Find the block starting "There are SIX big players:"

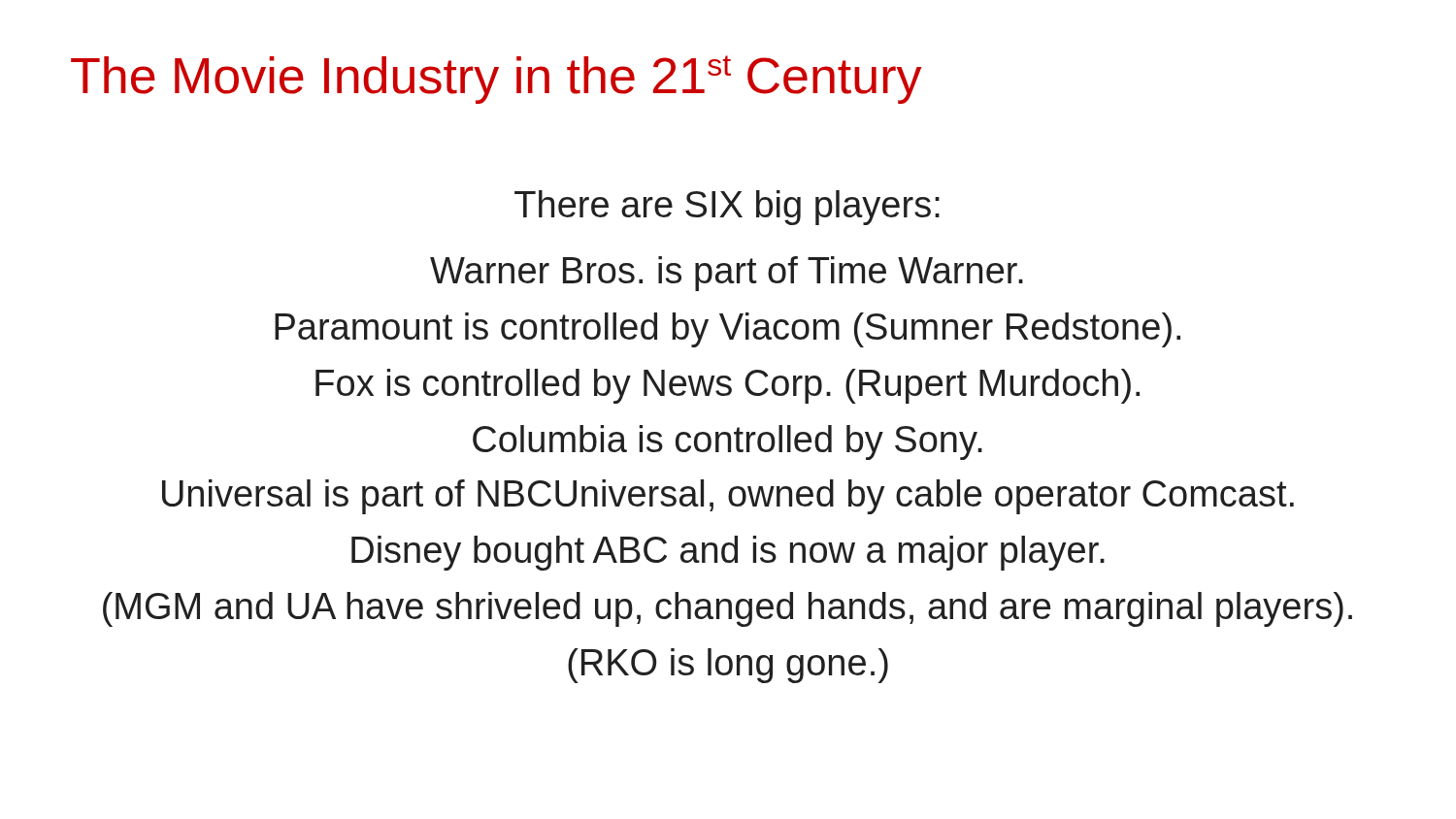[x=728, y=205]
